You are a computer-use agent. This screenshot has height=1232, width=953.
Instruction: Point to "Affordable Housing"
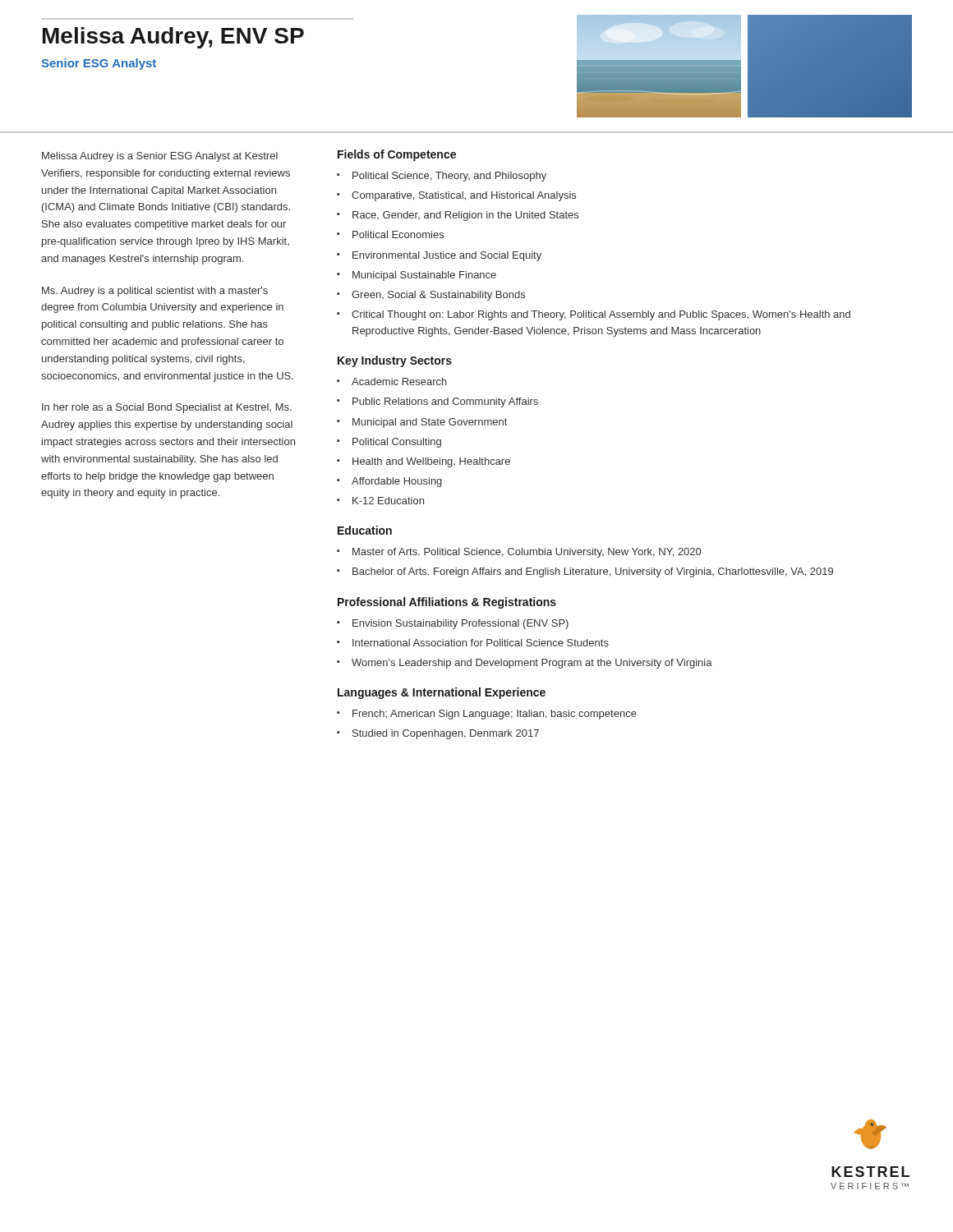pyautogui.click(x=397, y=481)
